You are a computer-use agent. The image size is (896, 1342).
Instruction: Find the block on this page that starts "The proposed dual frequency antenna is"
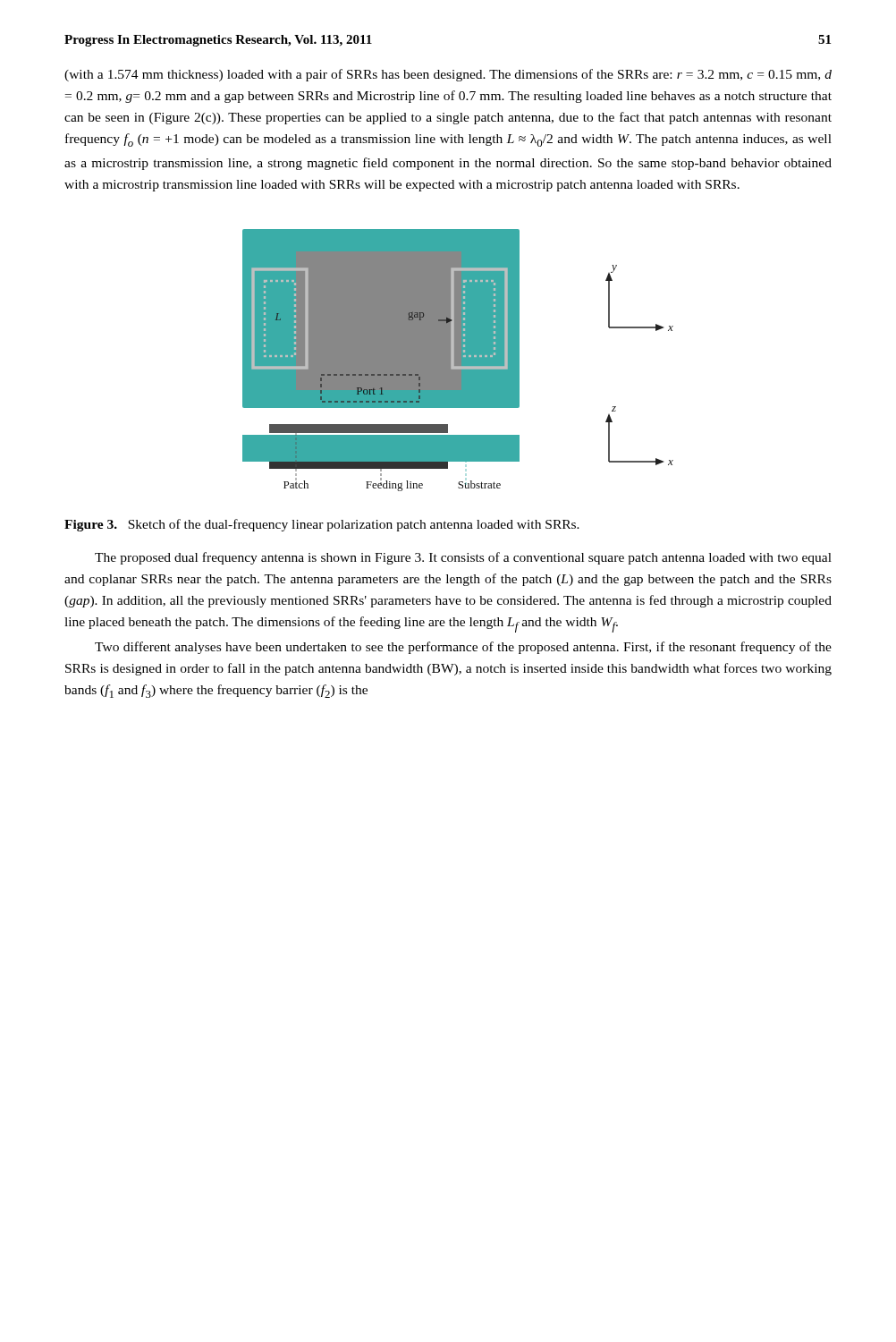click(448, 625)
